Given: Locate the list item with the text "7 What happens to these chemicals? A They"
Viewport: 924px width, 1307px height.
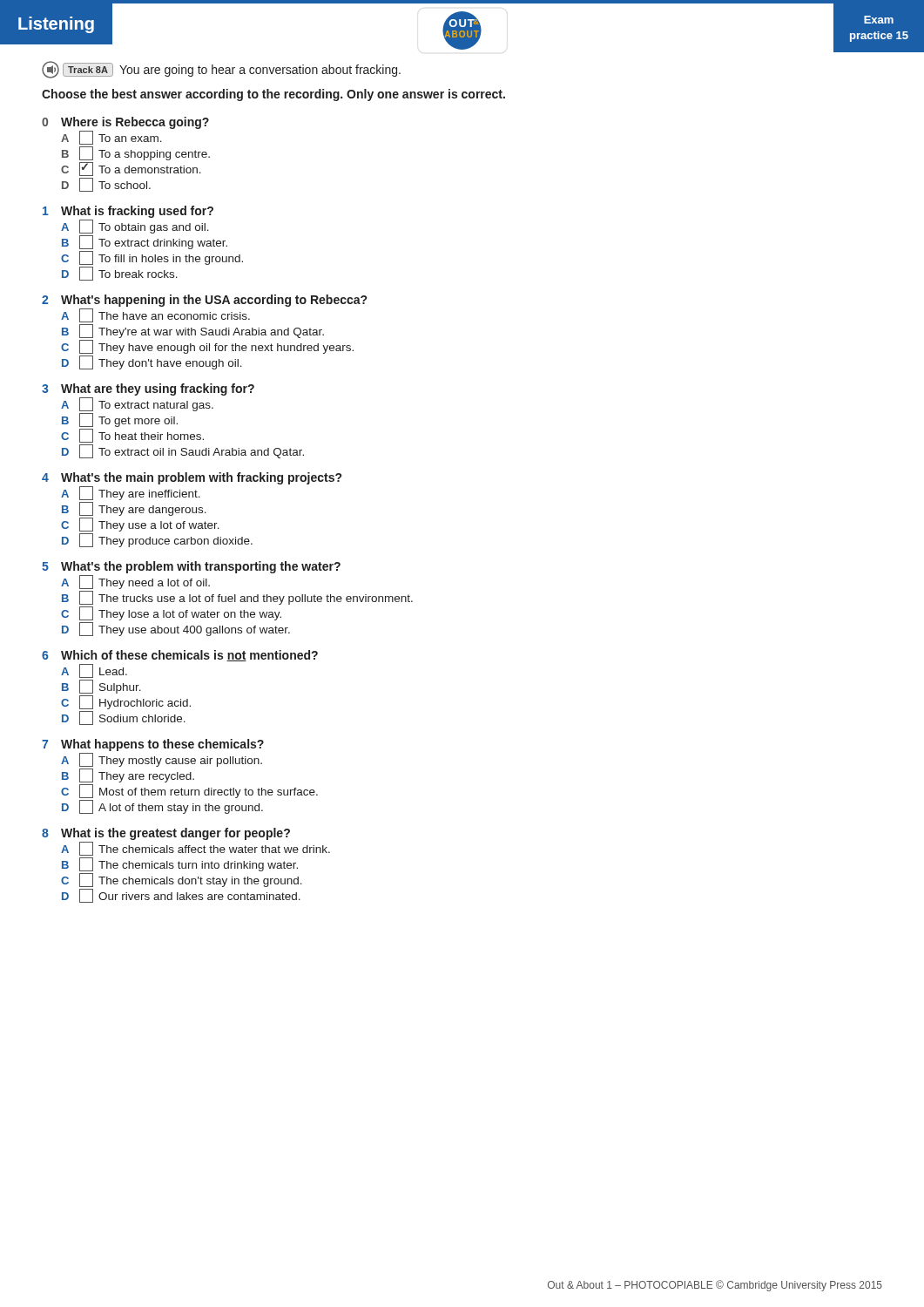Looking at the screenshot, I should coord(153,745).
